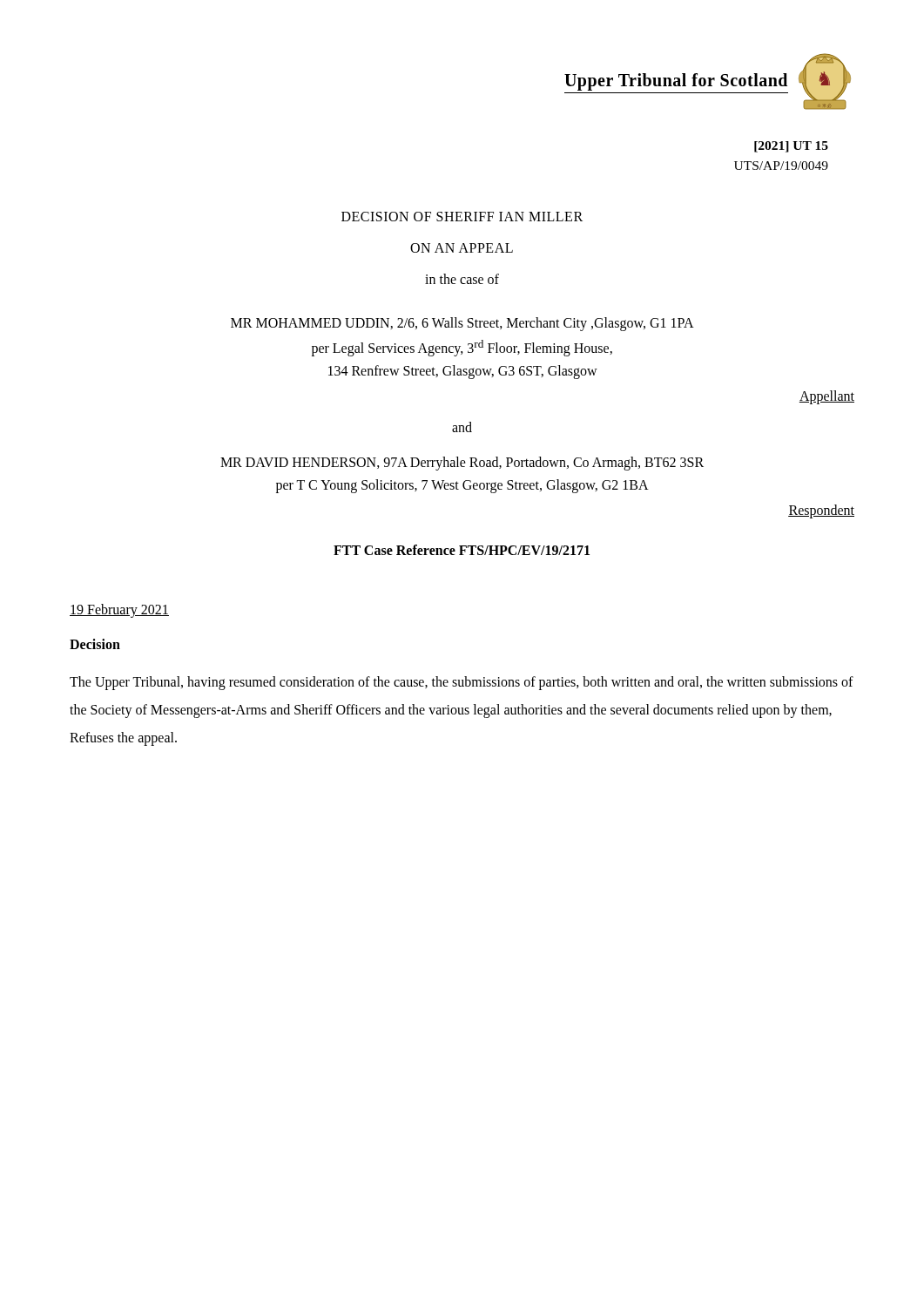Locate the text block containing "MR DAVID HENDERSON, 97A Derryhale Road, Portadown,"
924x1307 pixels.
(x=462, y=474)
